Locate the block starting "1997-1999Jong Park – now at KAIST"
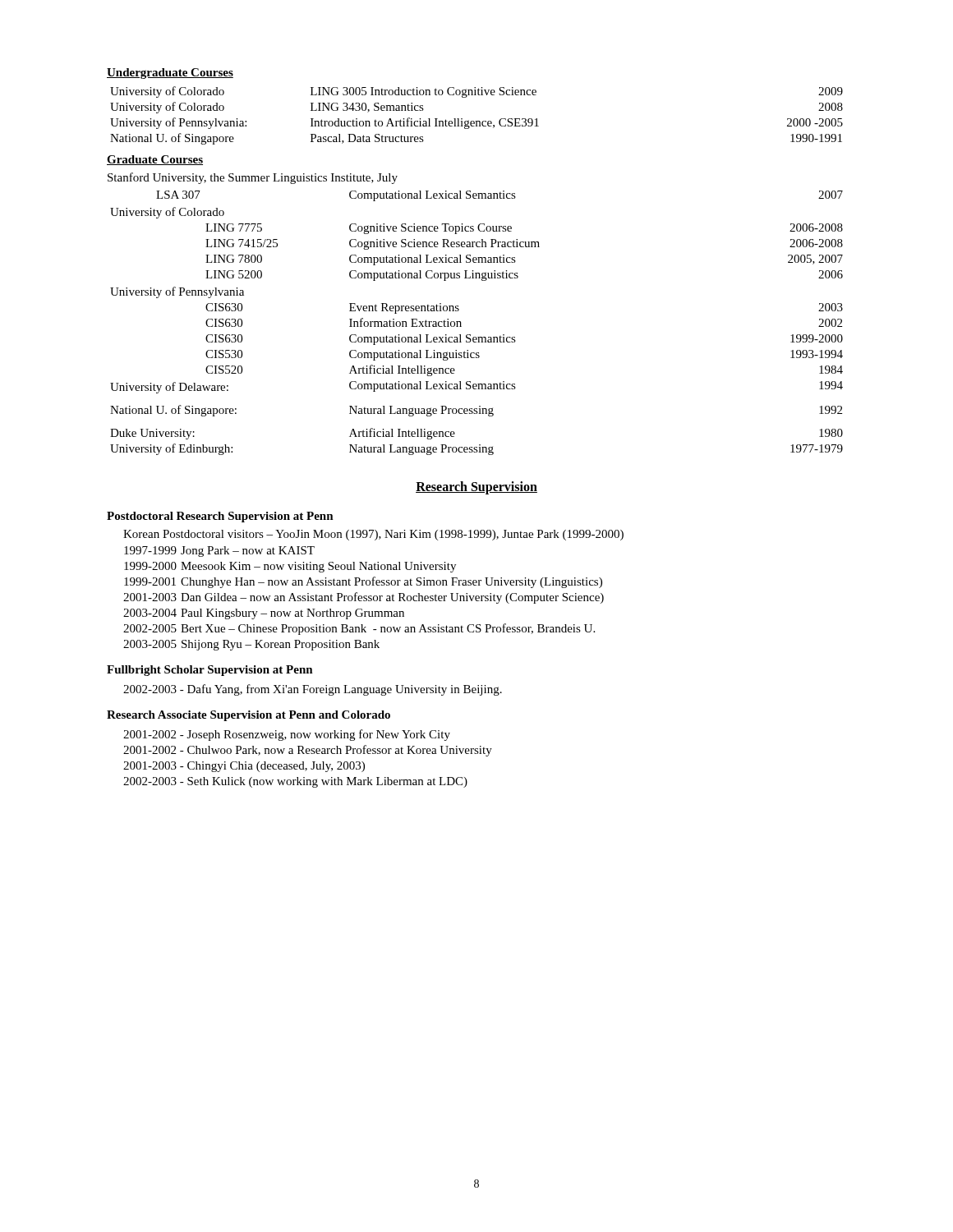Viewport: 953px width, 1232px height. pyautogui.click(x=219, y=552)
